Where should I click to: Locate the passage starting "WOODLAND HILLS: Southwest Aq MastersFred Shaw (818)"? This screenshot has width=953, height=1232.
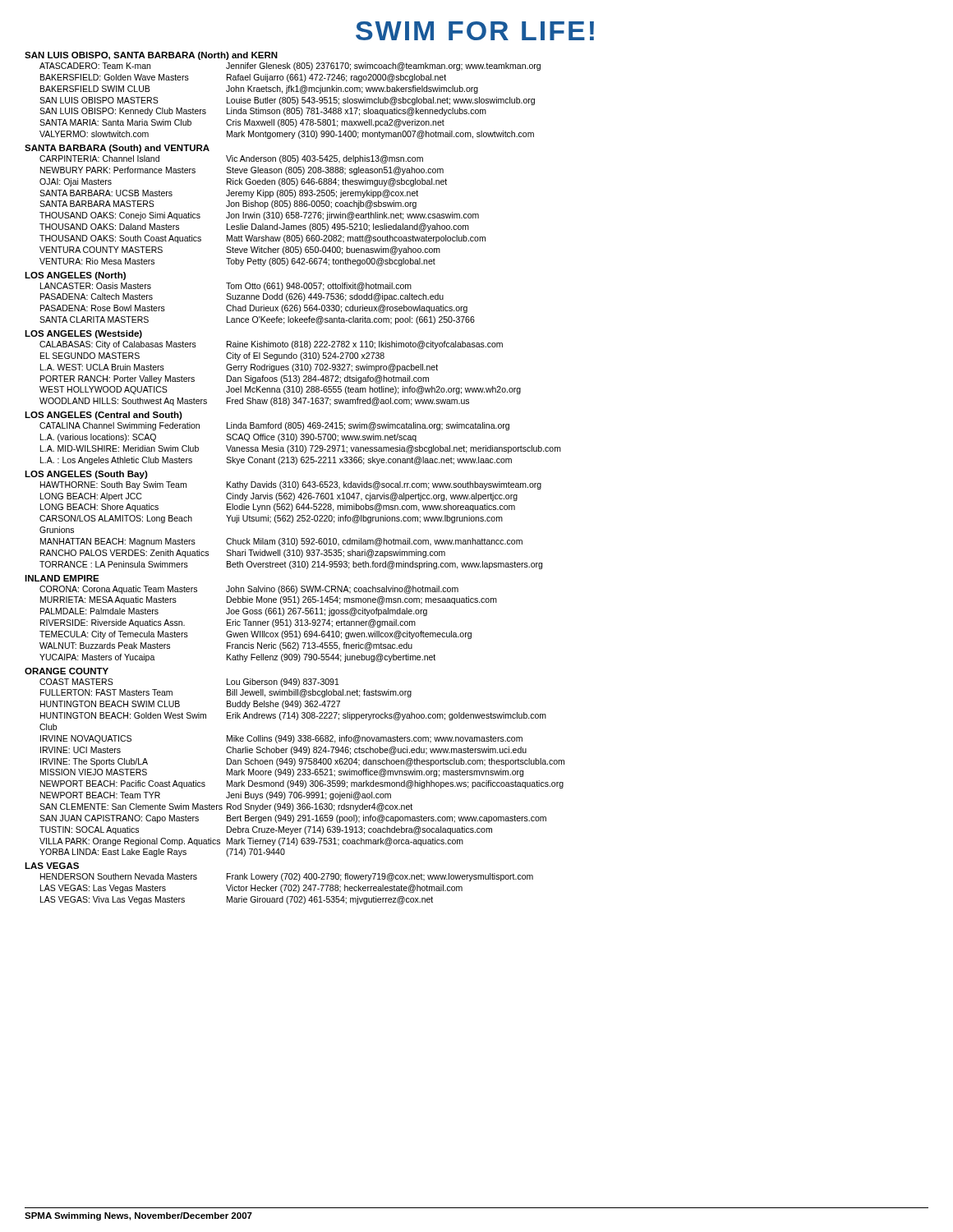pyautogui.click(x=476, y=402)
